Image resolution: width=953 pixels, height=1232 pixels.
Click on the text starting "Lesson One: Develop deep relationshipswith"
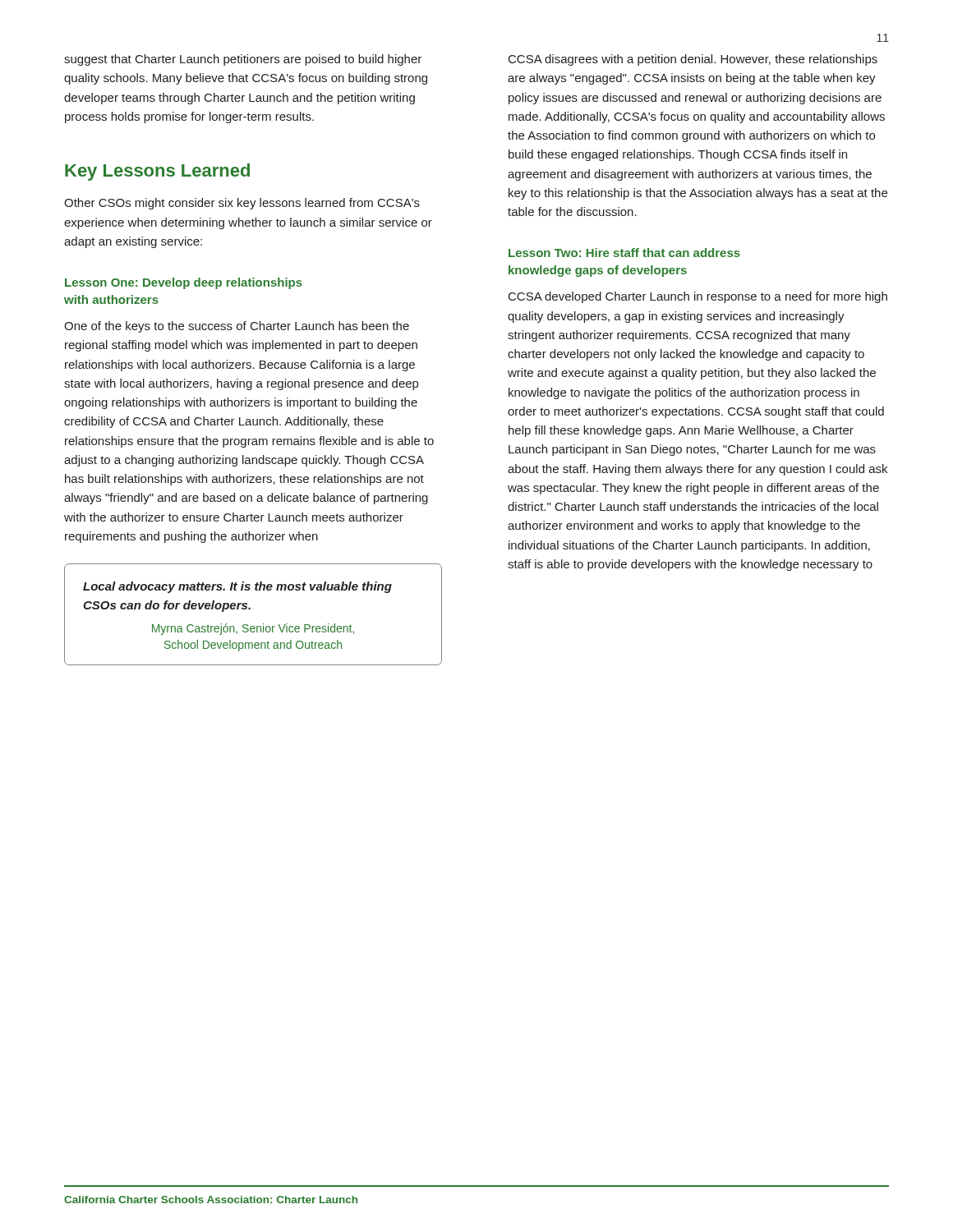tap(183, 291)
